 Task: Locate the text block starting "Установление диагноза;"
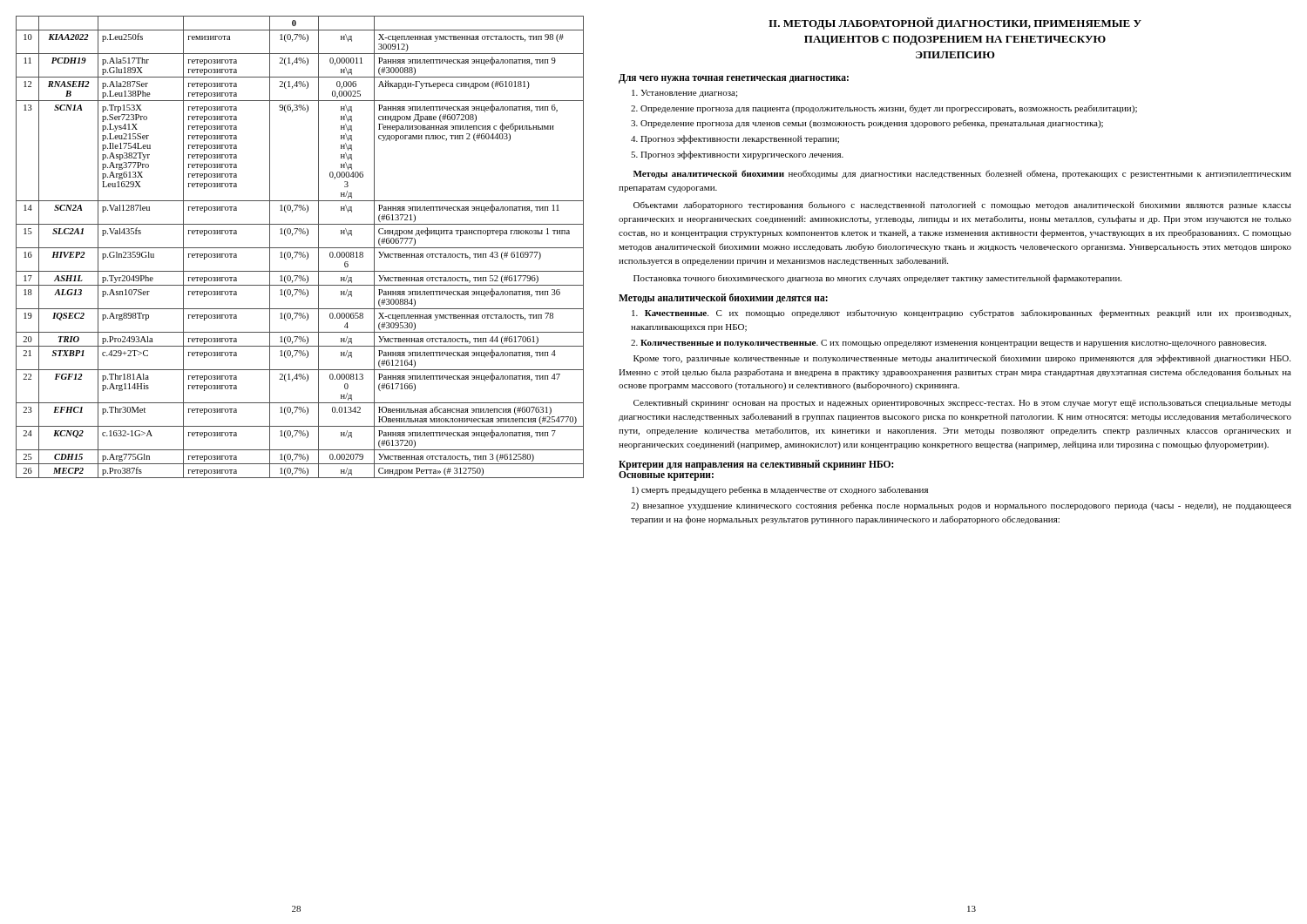[x=684, y=92]
